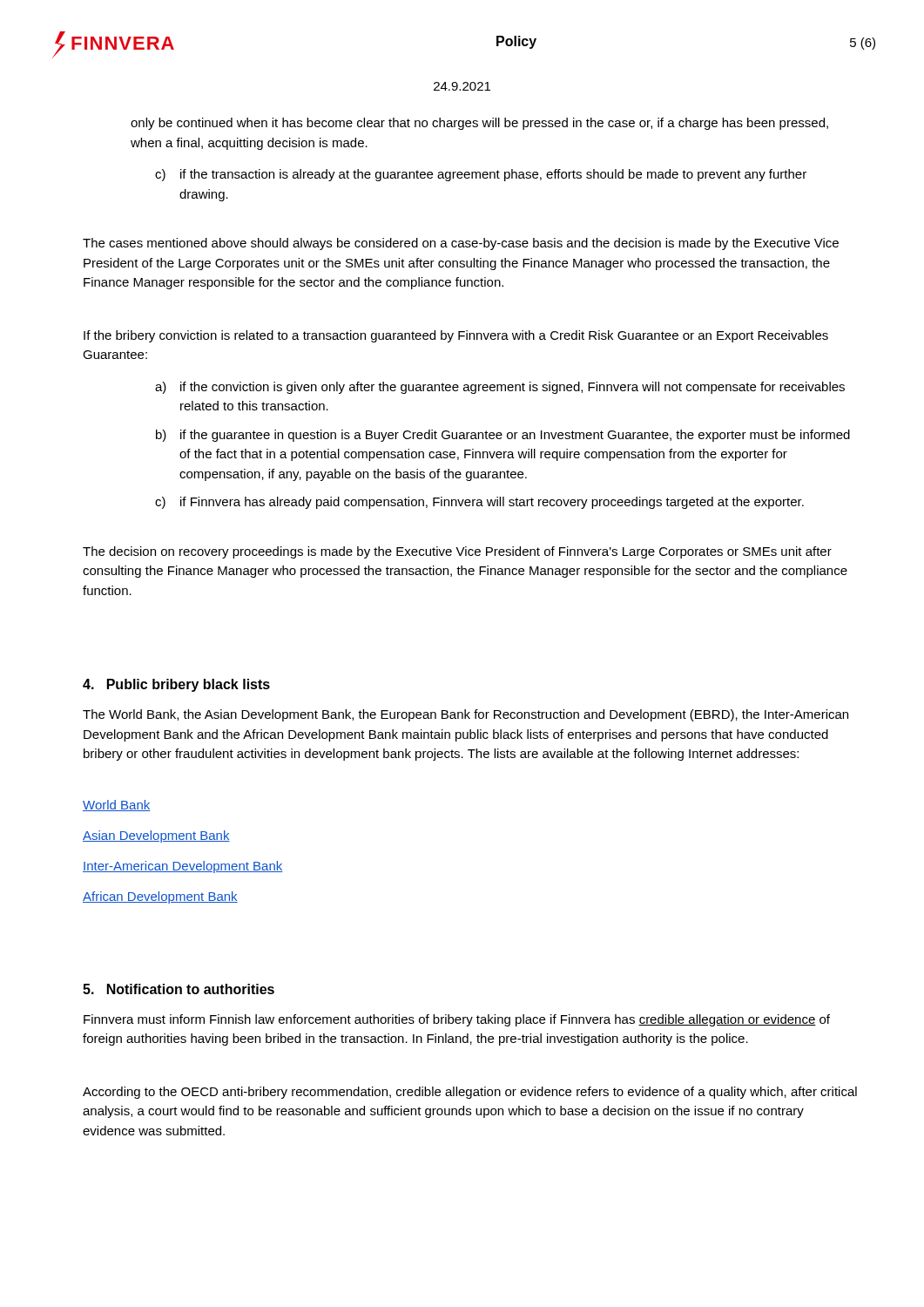
Task: Find the list item that says "b) if the guarantee in question is a"
Action: [495, 454]
